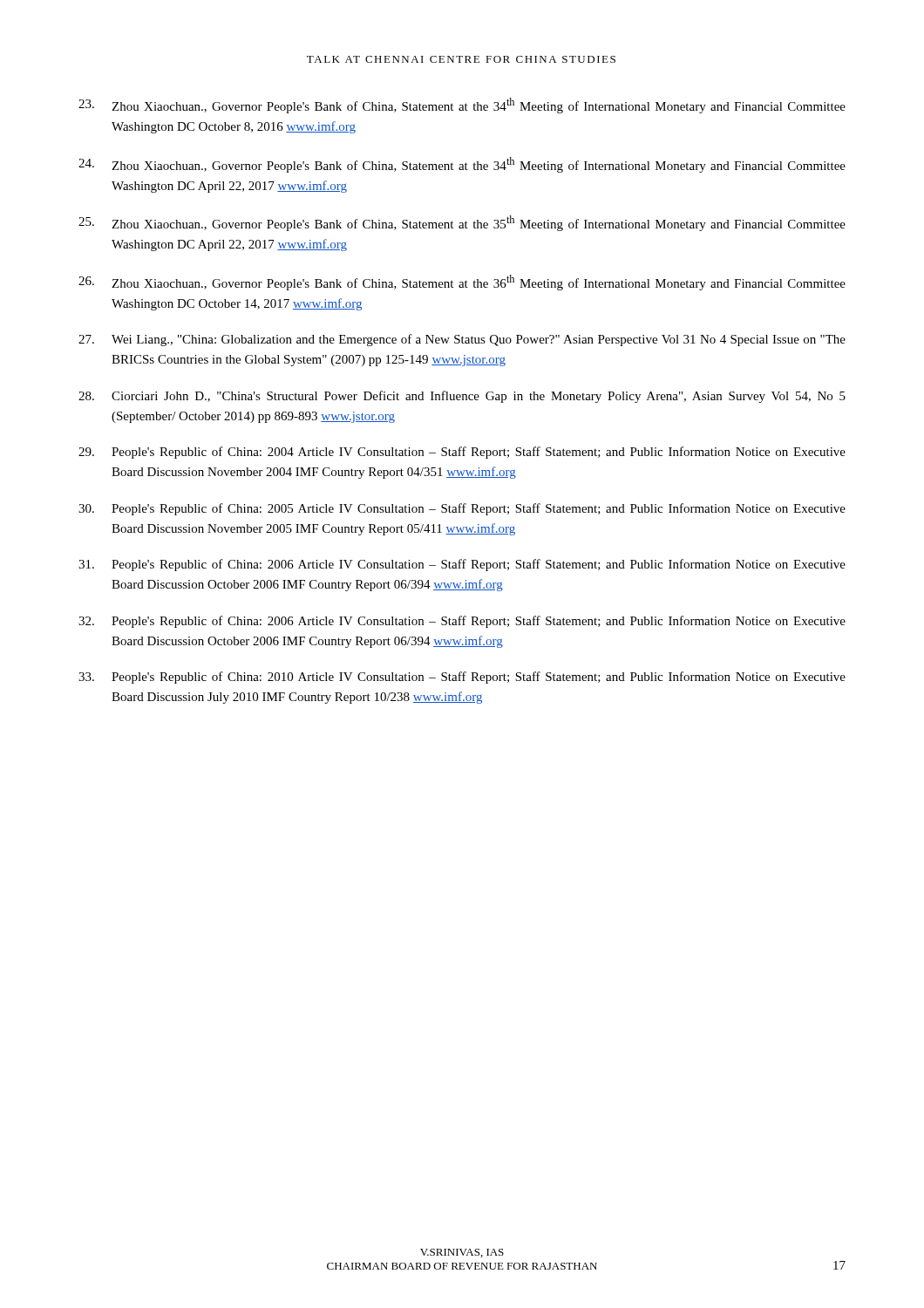The width and height of the screenshot is (924, 1308).
Task: Point to the block beginning "32. People's Republic of China: 2006"
Action: 462,631
